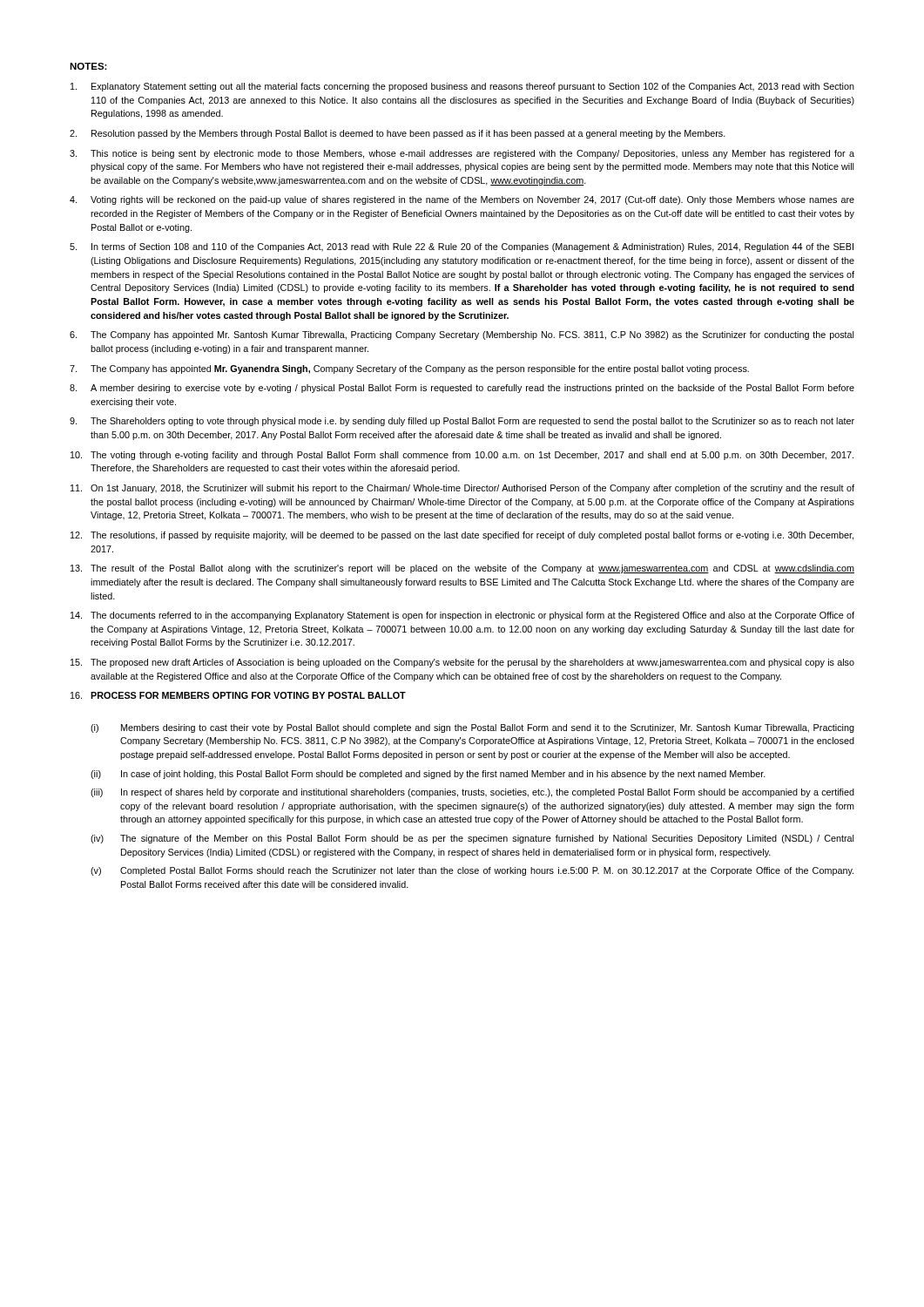
Task: Locate the block starting "4. Voting rights will be reckoned on the"
Action: coord(462,214)
